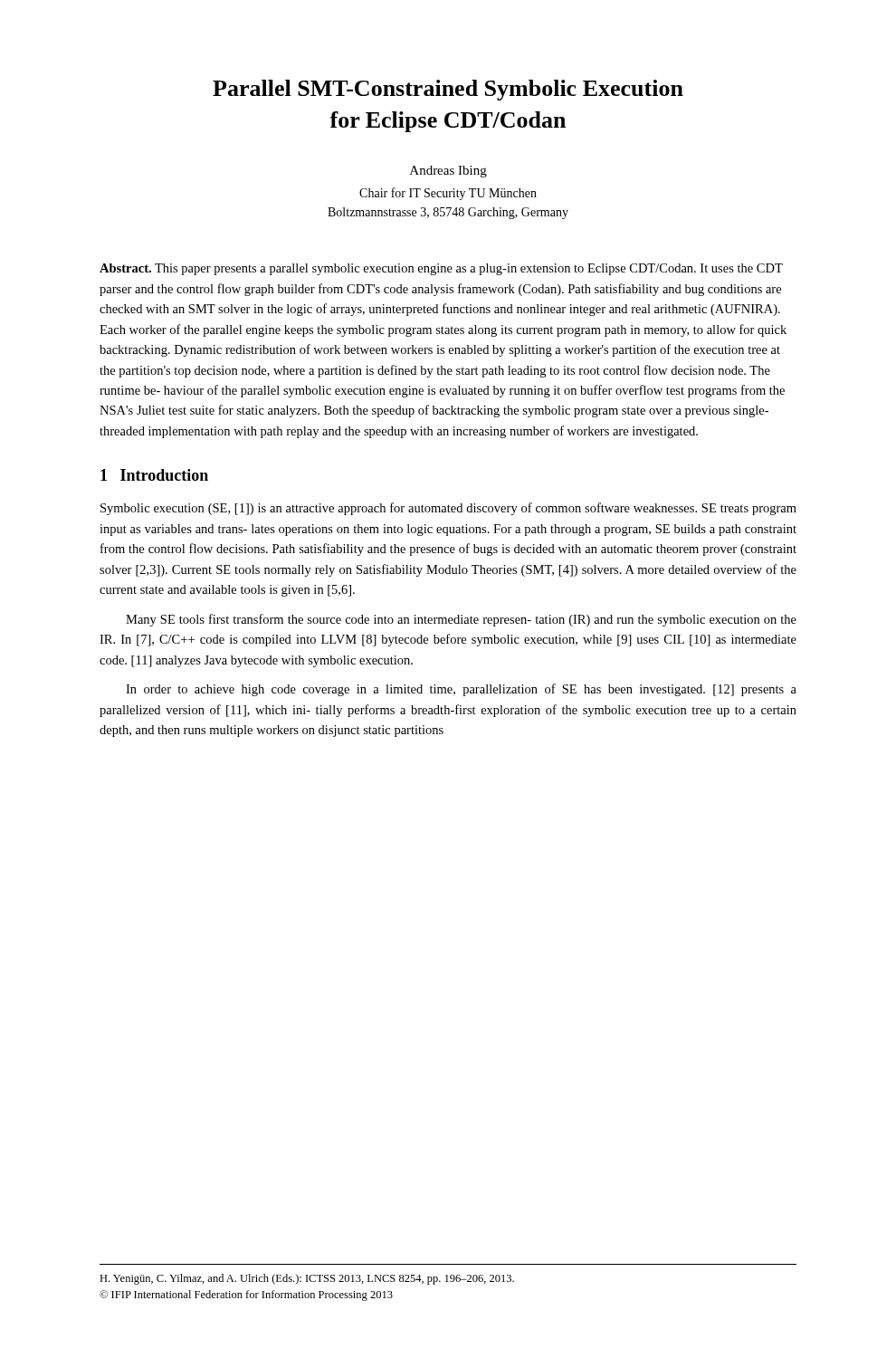This screenshot has height=1358, width=896.
Task: Click the title
Action: 448,104
